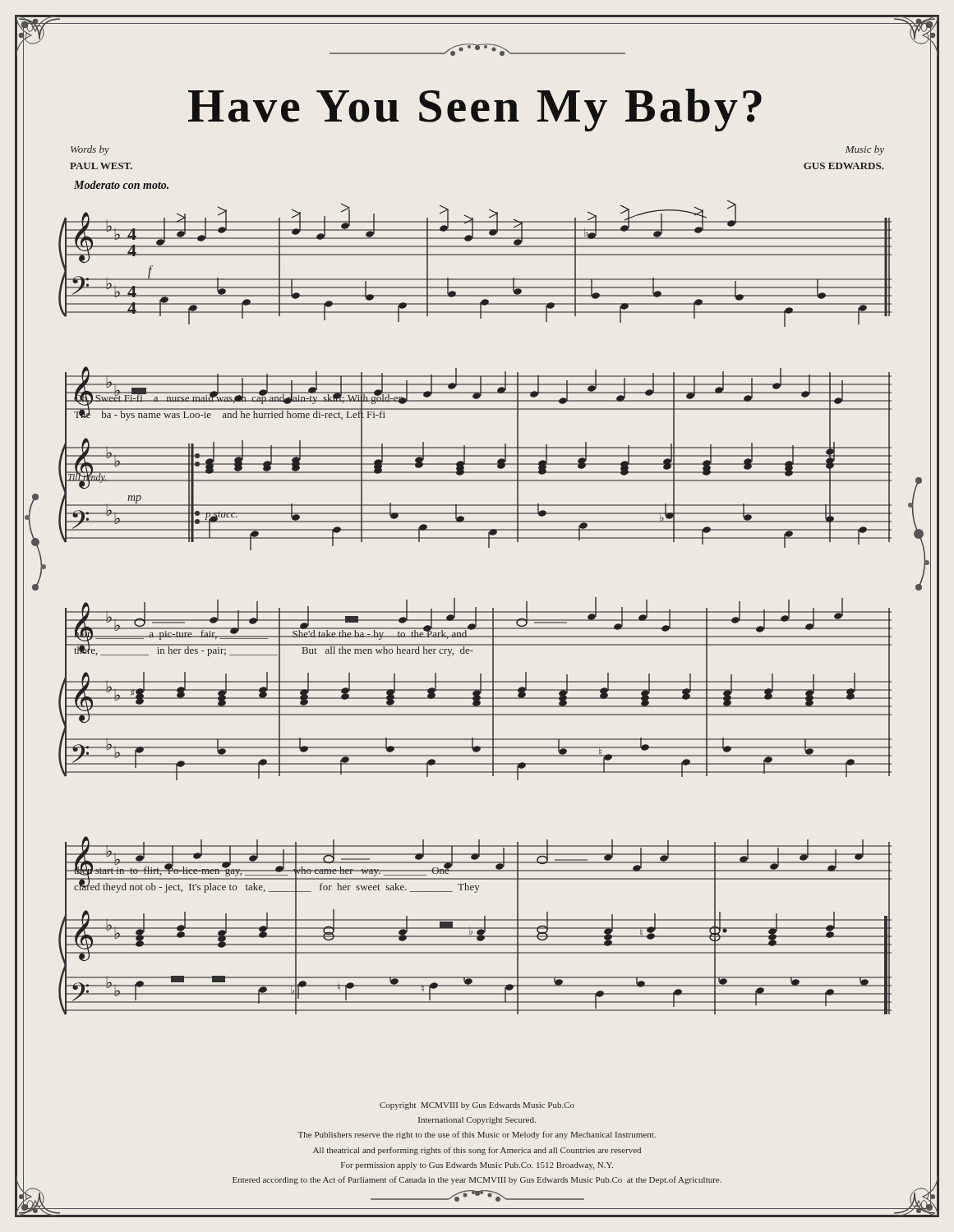The width and height of the screenshot is (954, 1232).
Task: Locate the title that opens with "Have You Seen"
Action: [477, 106]
